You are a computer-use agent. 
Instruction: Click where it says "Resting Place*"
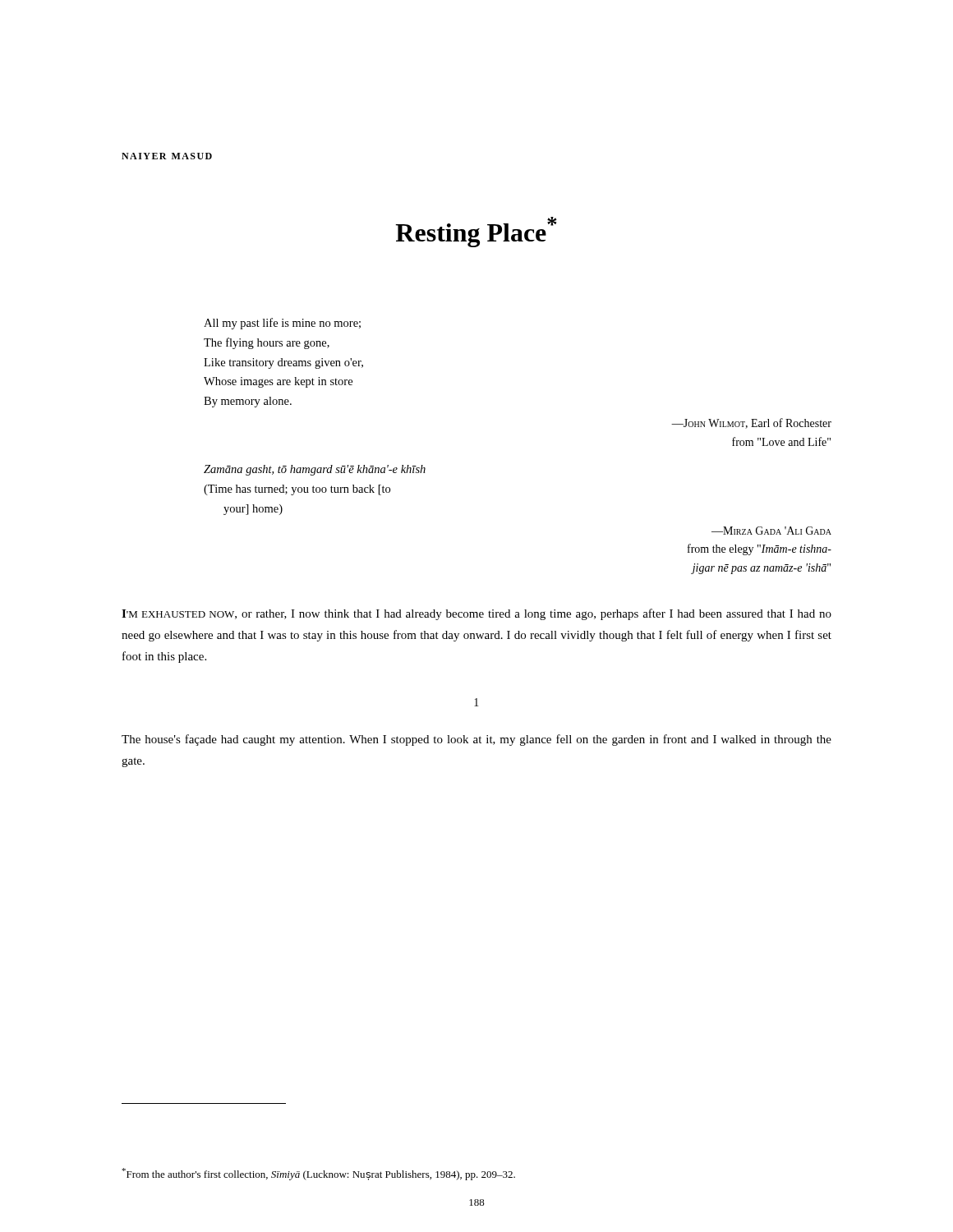tap(476, 230)
